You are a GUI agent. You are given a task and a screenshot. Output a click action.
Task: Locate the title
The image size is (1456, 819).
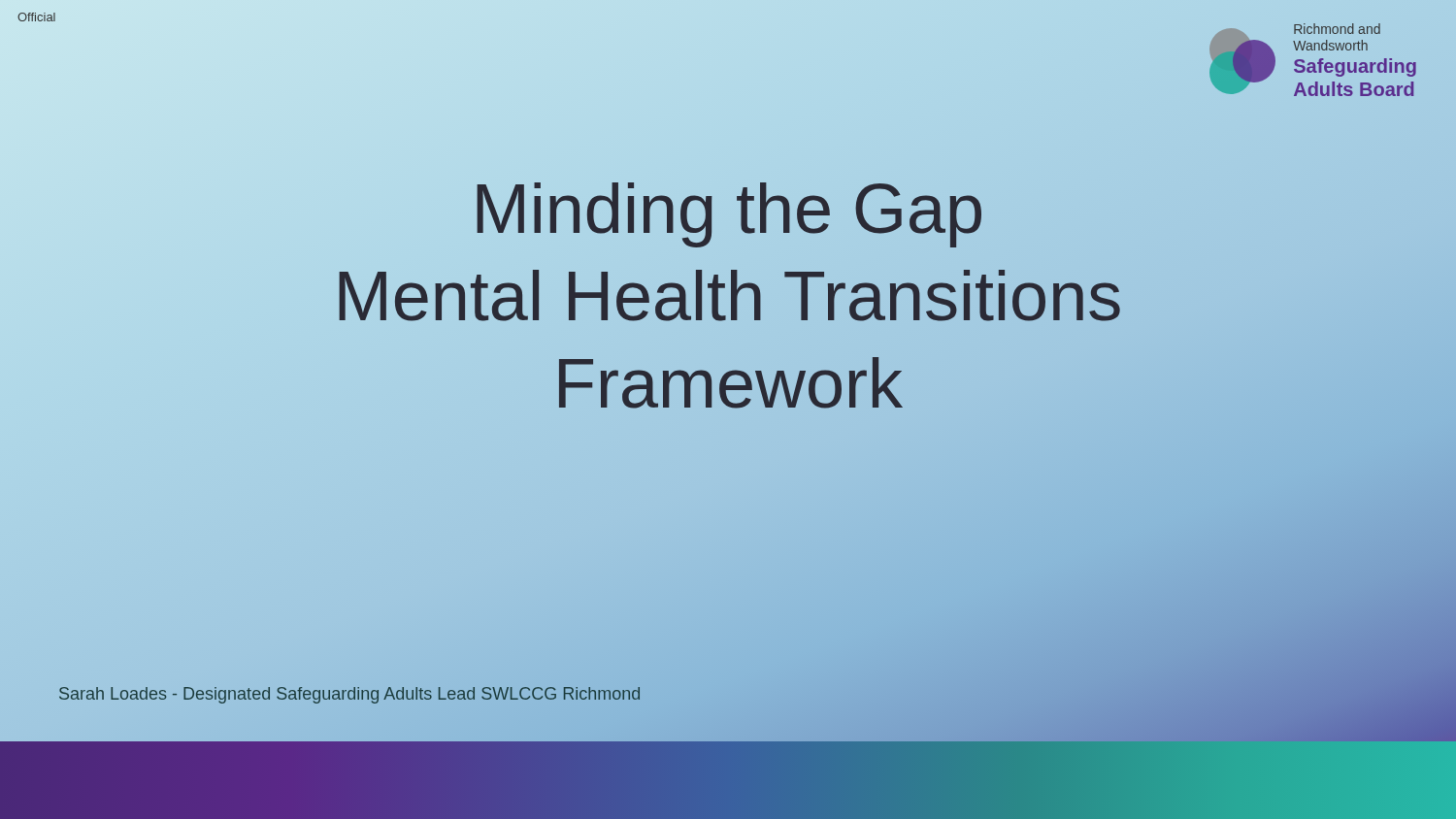(728, 296)
